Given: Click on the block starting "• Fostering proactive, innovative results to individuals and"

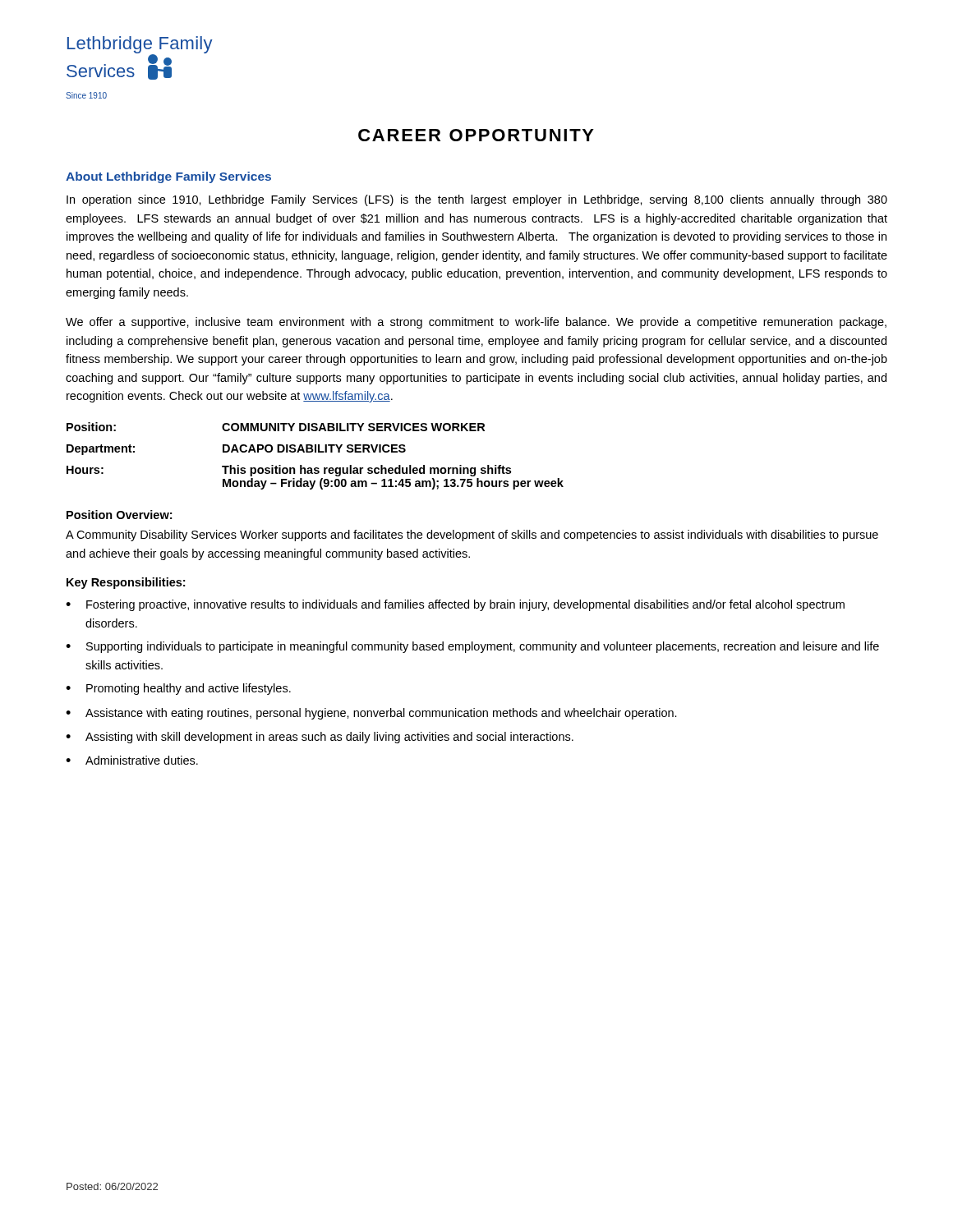Looking at the screenshot, I should 476,614.
